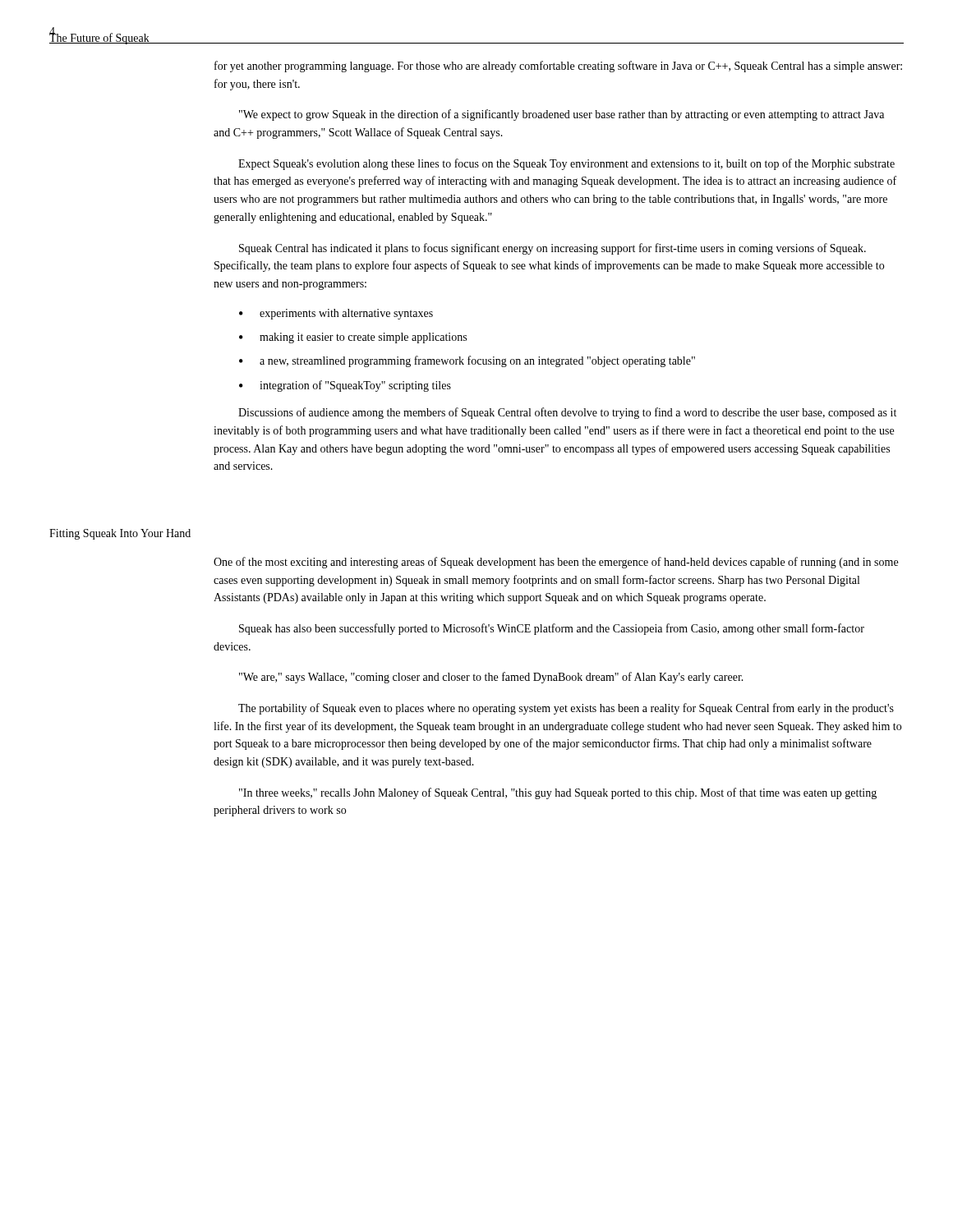953x1232 pixels.
Task: Find the text block that says "One of the most"
Action: pyautogui.click(x=559, y=580)
